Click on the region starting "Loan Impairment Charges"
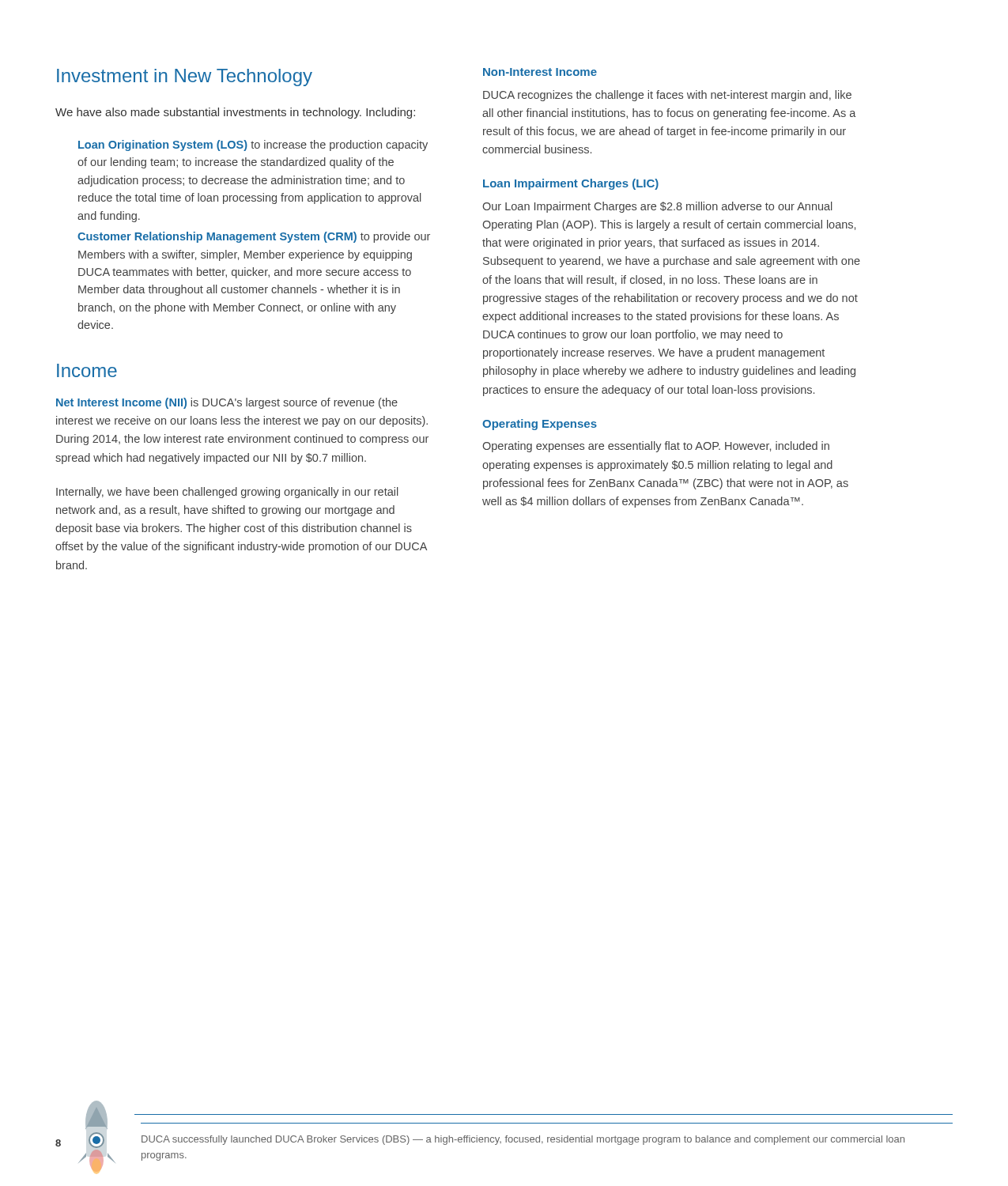Screen dimensions: 1186x1008 click(x=571, y=184)
